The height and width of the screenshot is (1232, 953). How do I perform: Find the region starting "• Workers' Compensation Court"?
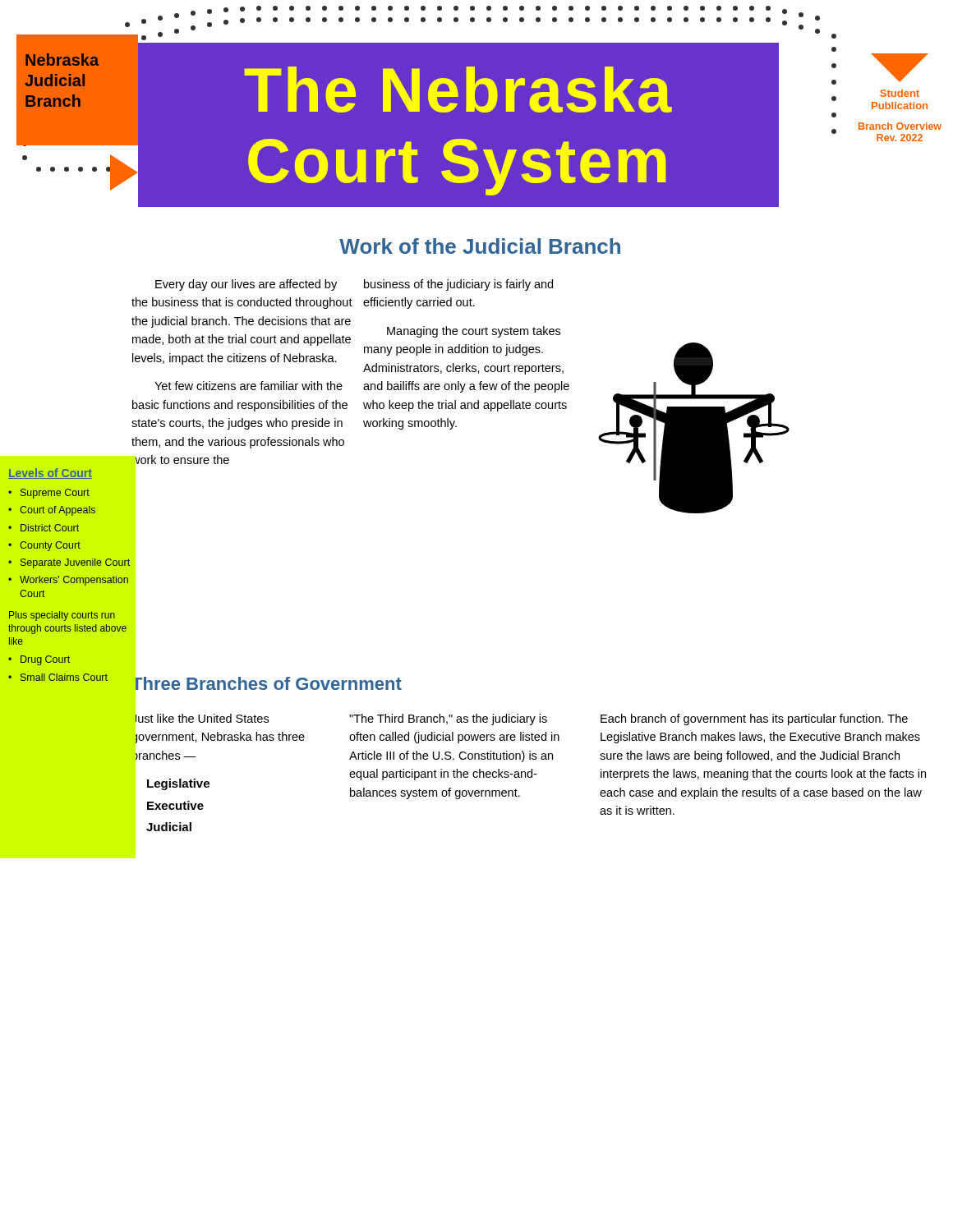point(68,586)
